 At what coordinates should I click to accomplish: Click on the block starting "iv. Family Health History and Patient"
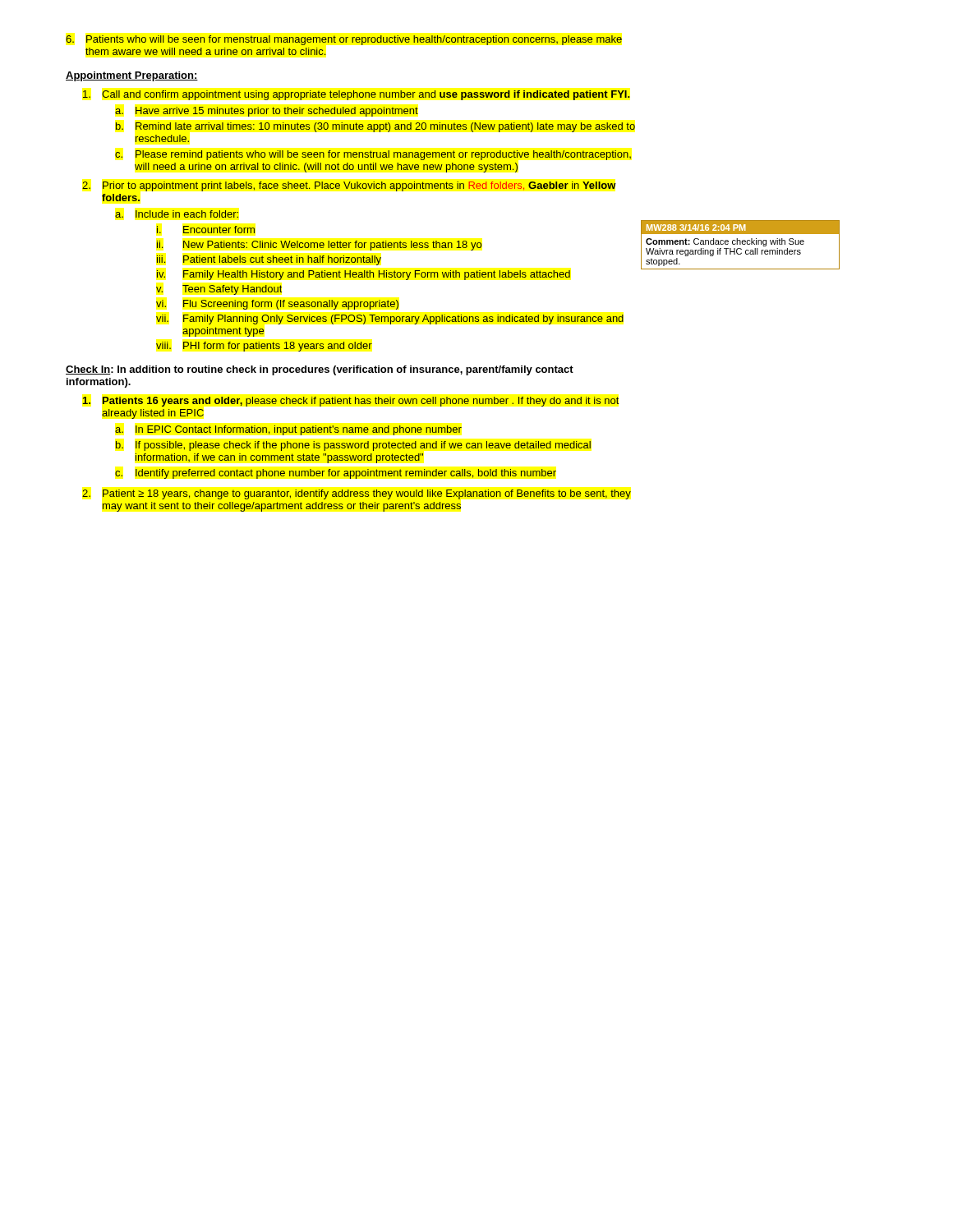pos(363,274)
